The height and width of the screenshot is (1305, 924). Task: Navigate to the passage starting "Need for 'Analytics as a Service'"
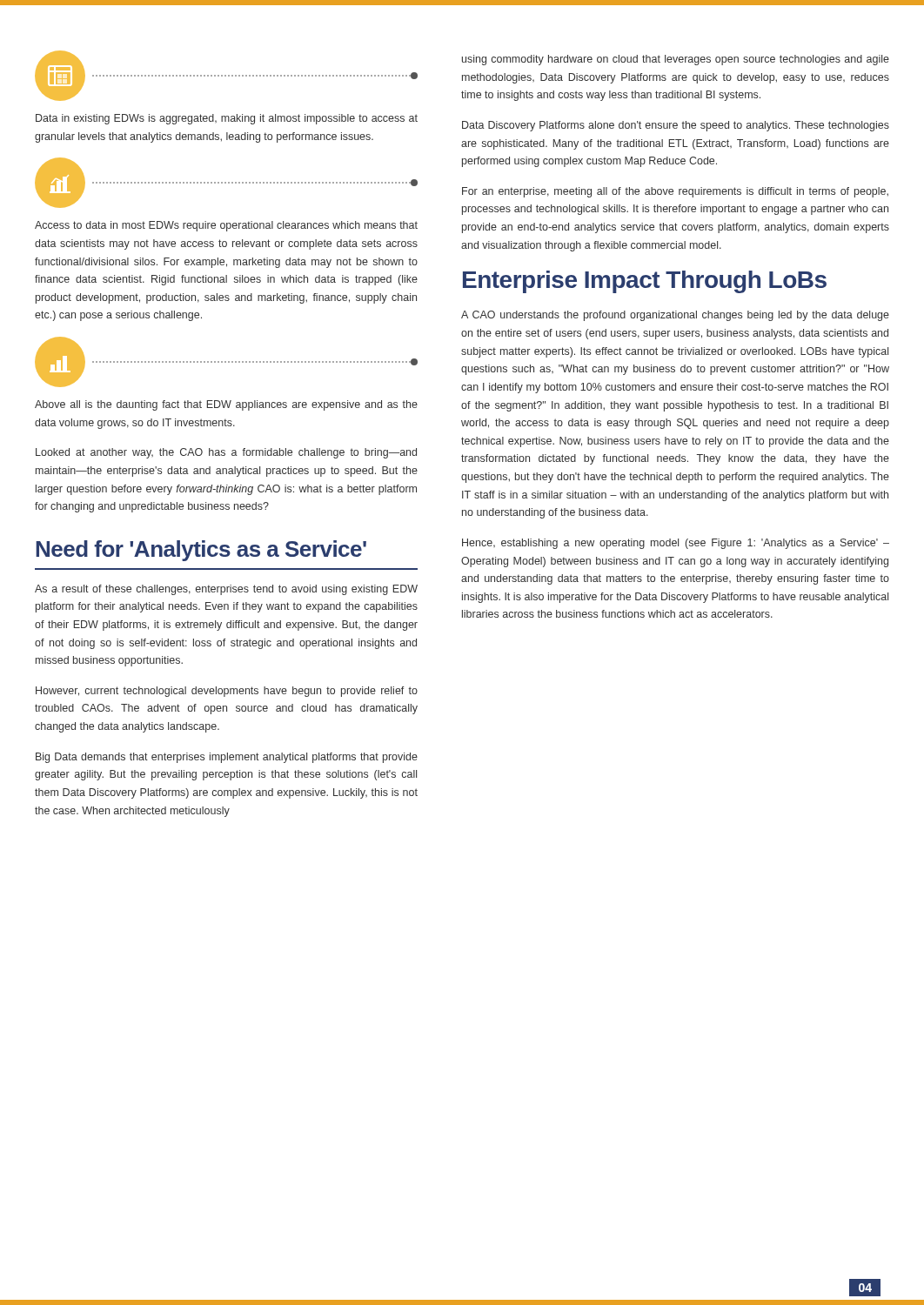[226, 553]
